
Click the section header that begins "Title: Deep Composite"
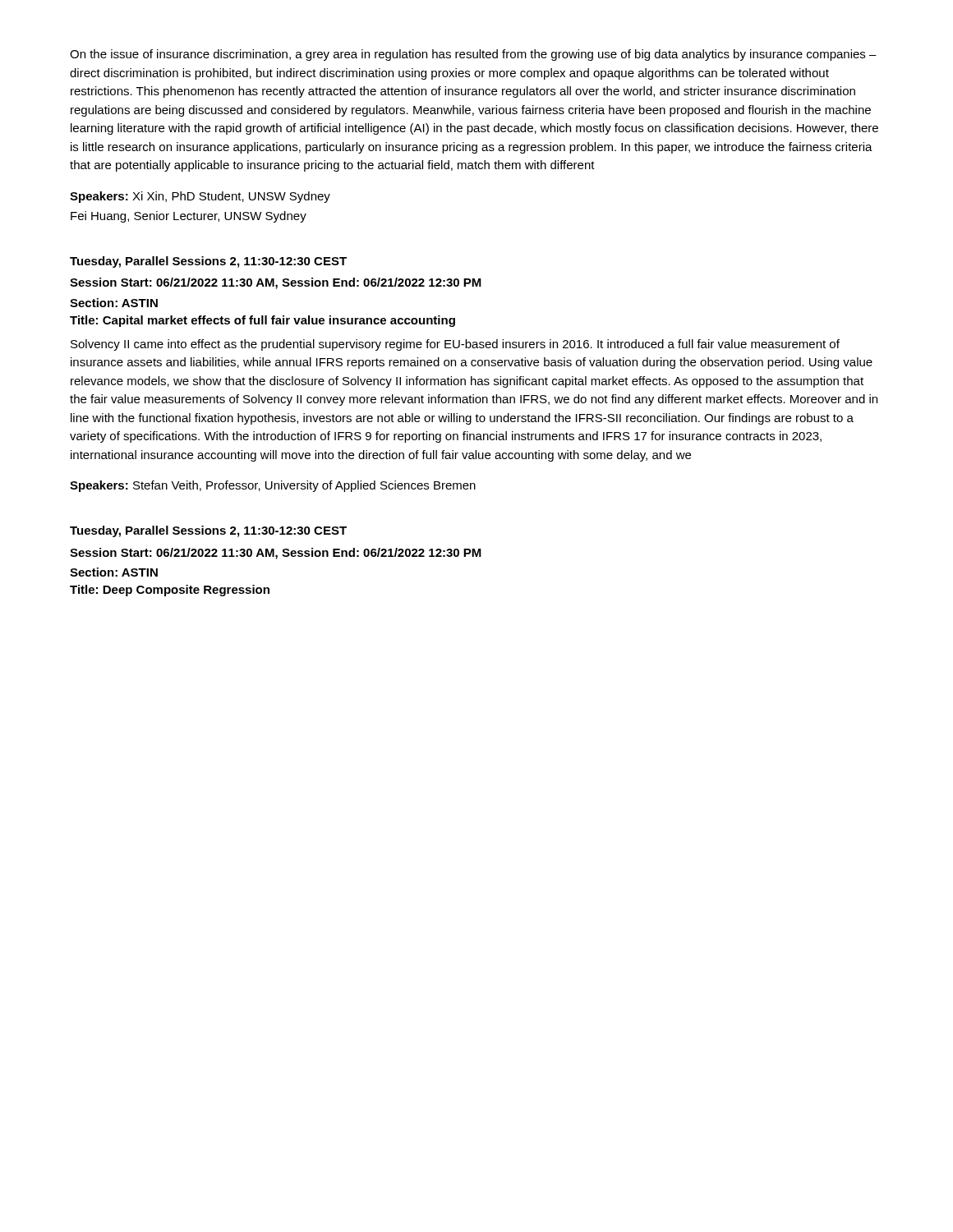pyautogui.click(x=170, y=589)
